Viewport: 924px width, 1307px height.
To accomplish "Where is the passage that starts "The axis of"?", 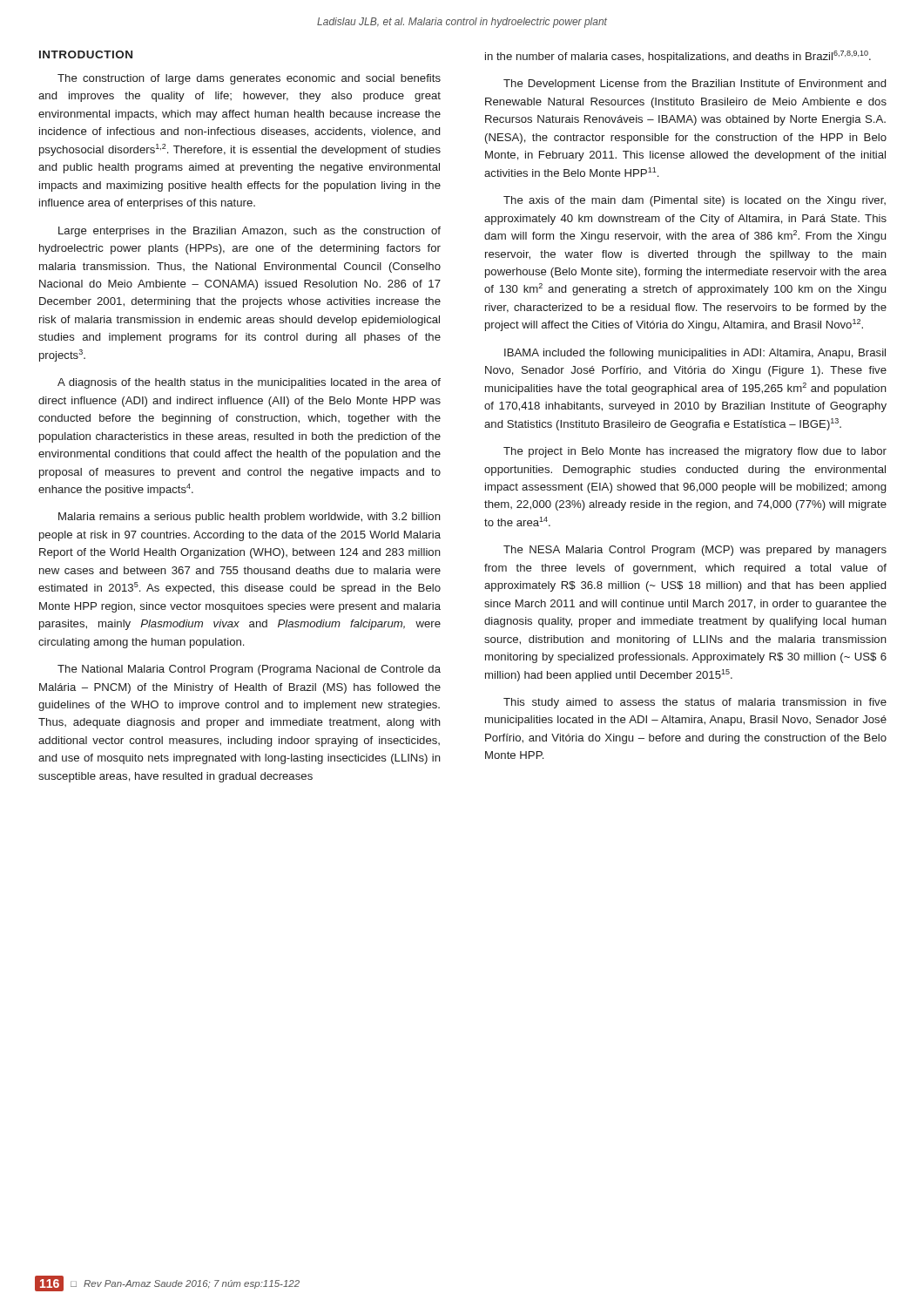I will coord(685,263).
